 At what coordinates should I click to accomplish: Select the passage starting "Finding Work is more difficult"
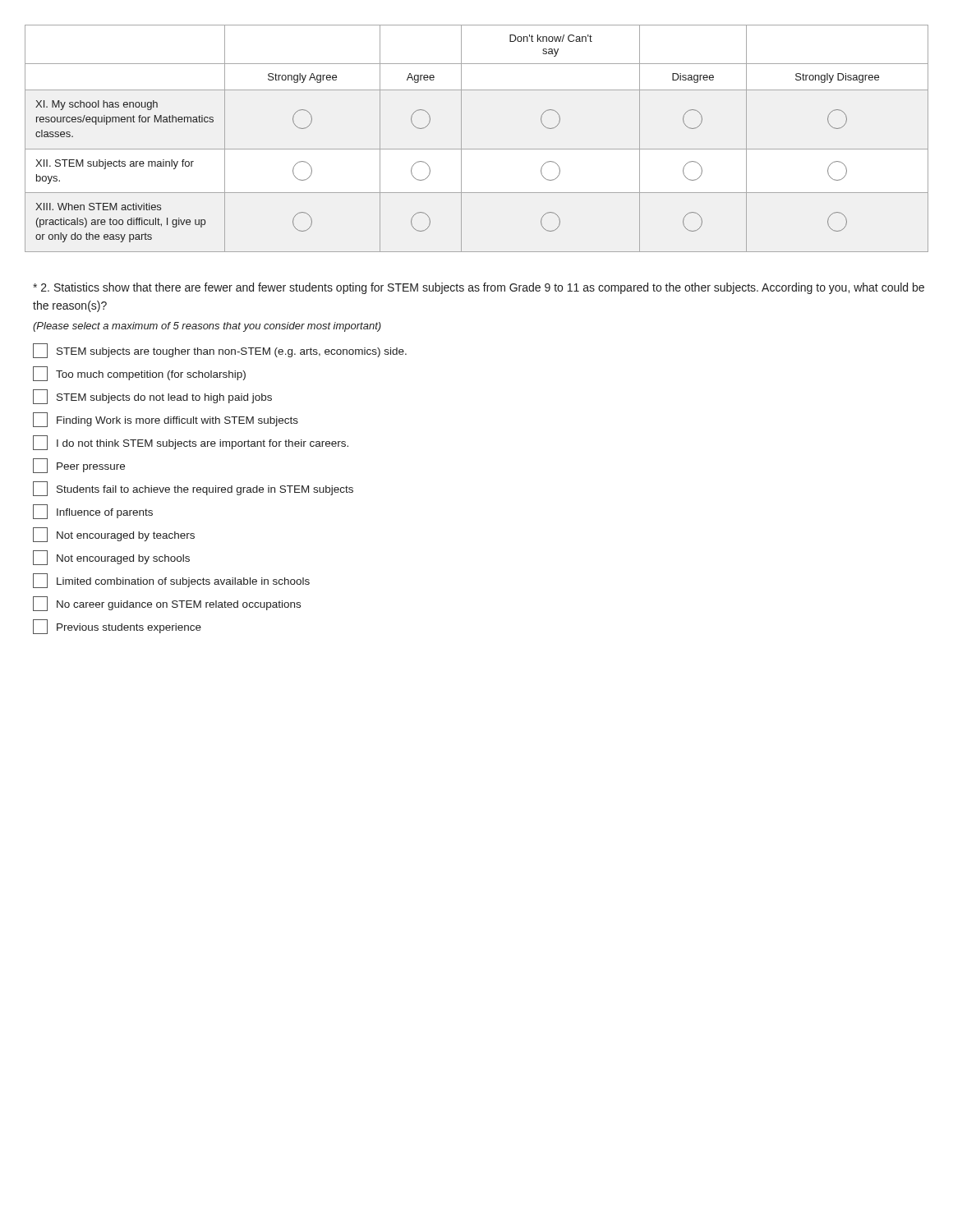pyautogui.click(x=166, y=420)
